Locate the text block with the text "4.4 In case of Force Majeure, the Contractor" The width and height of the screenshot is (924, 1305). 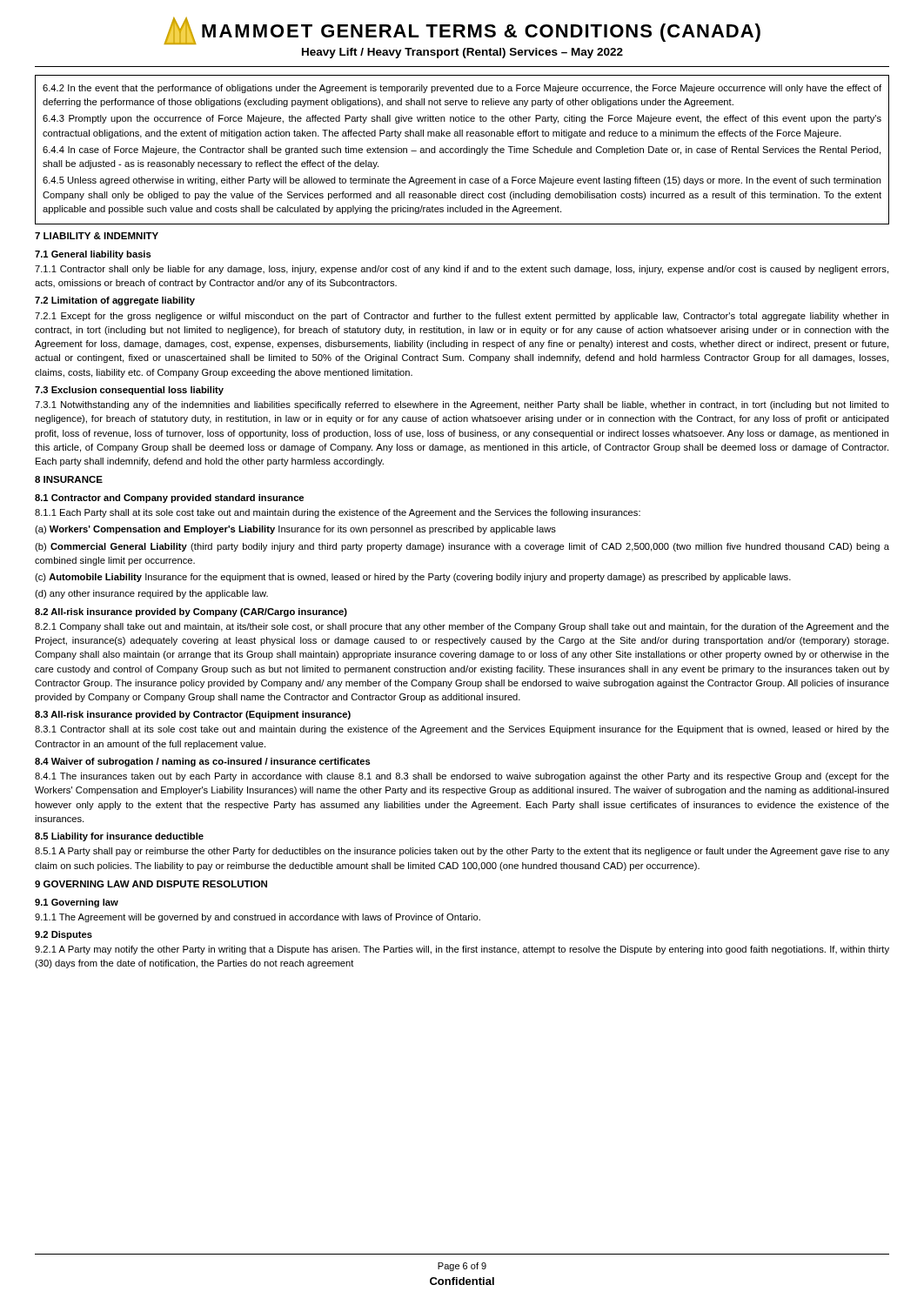[462, 157]
